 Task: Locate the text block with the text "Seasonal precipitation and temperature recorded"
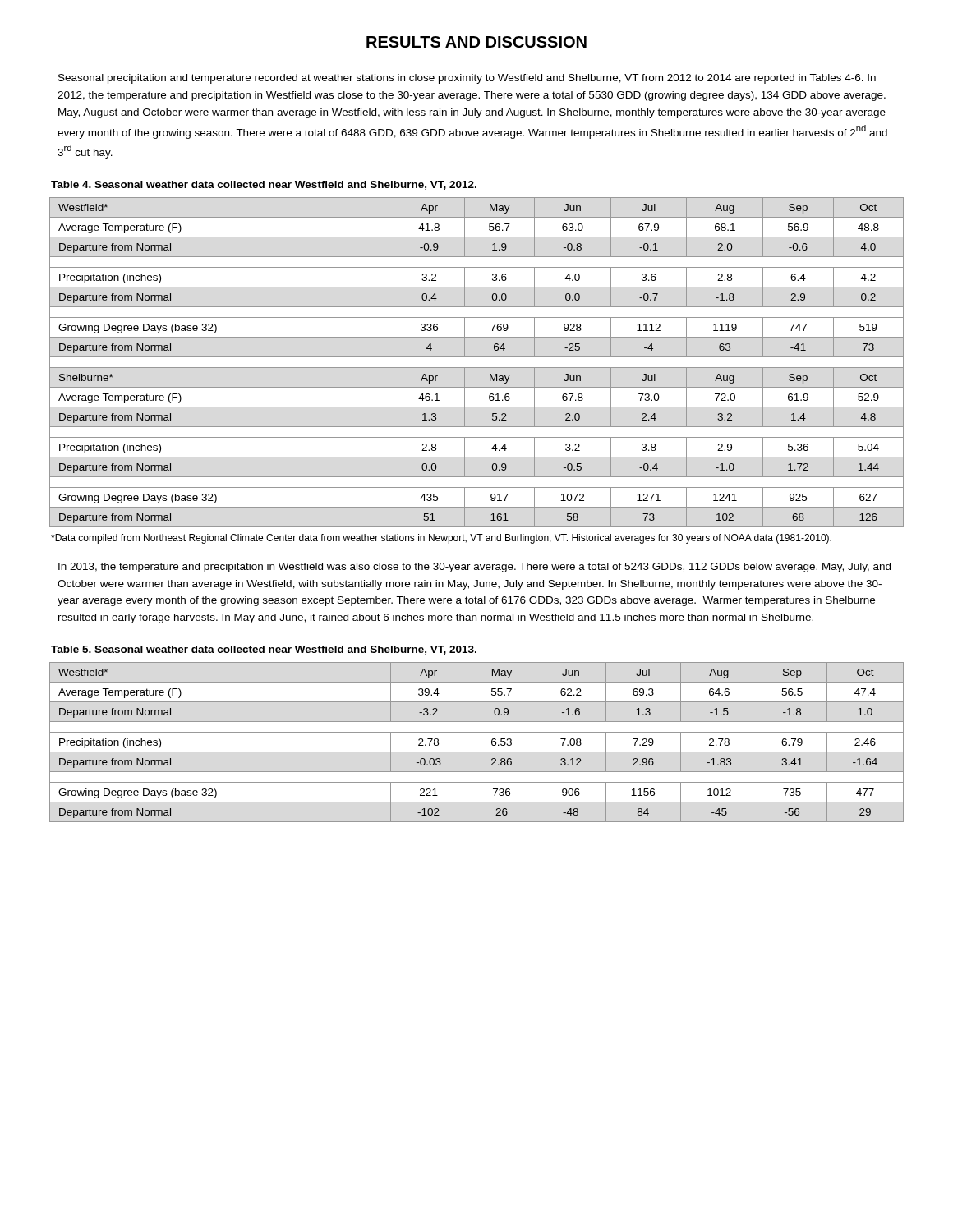point(473,115)
